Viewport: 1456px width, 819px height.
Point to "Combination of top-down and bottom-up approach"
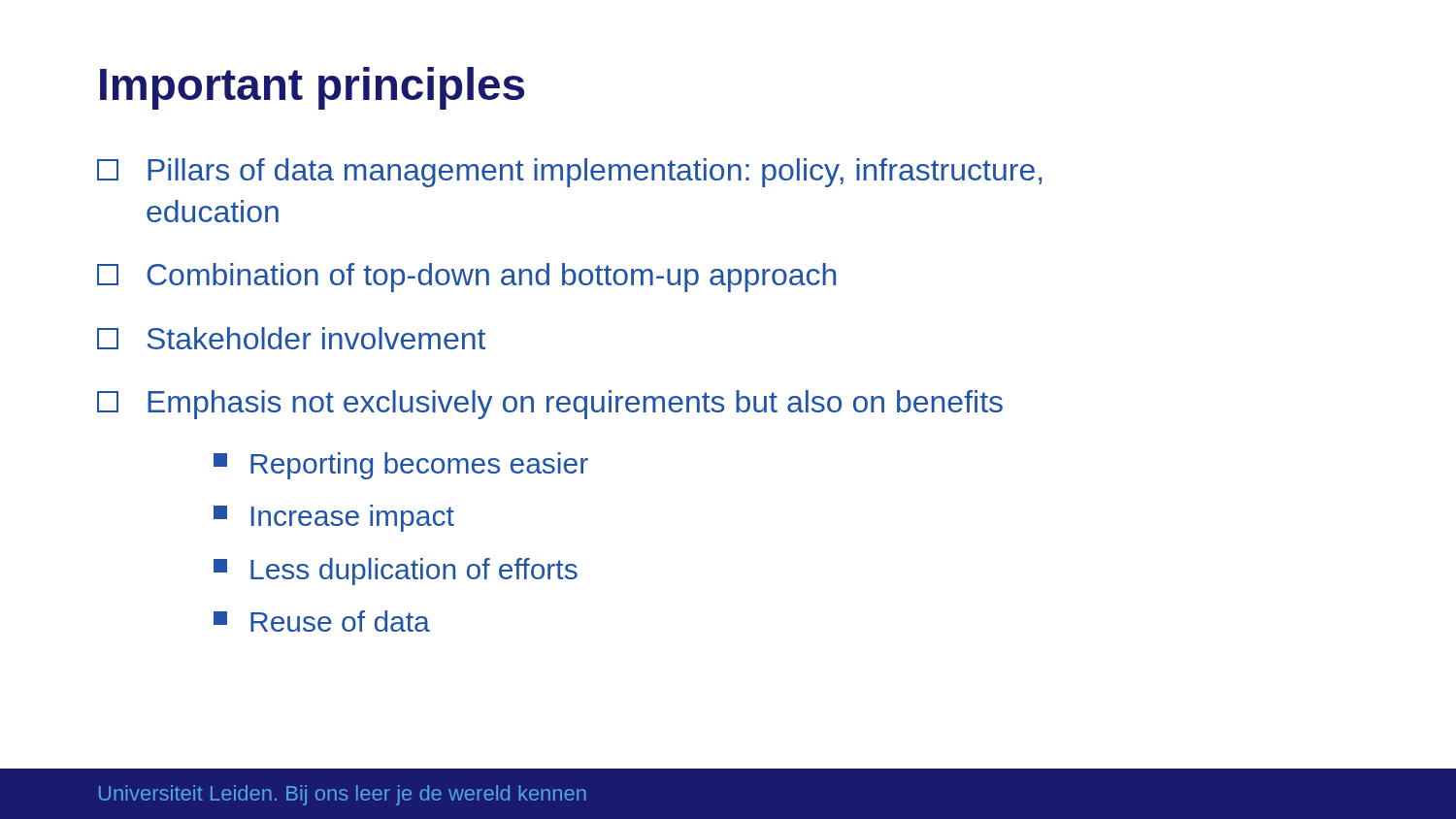click(x=468, y=276)
